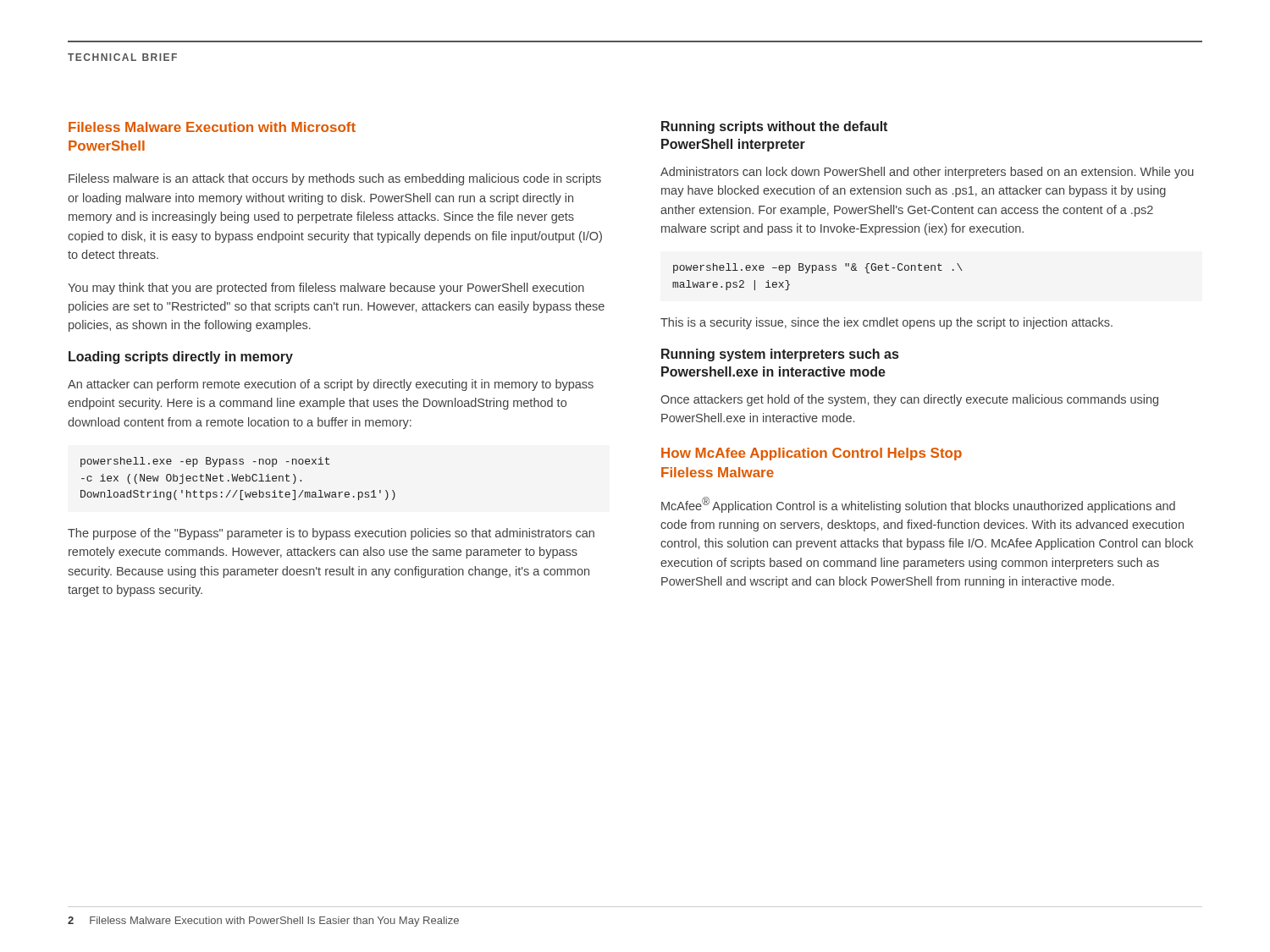
Task: Select the text block that says "An attacker can perform"
Action: [331, 403]
